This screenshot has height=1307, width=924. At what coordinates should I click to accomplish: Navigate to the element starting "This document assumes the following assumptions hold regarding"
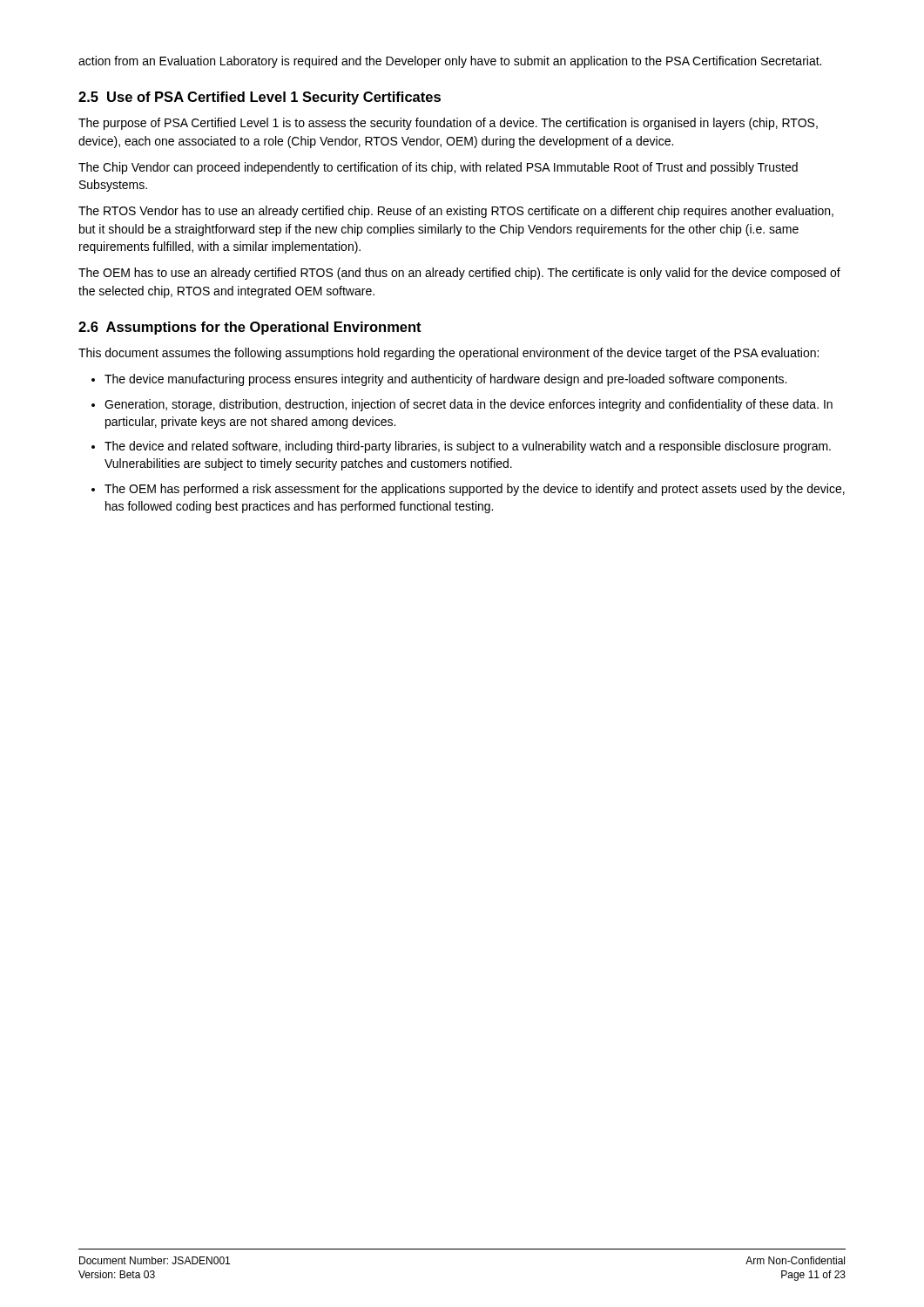click(x=462, y=353)
